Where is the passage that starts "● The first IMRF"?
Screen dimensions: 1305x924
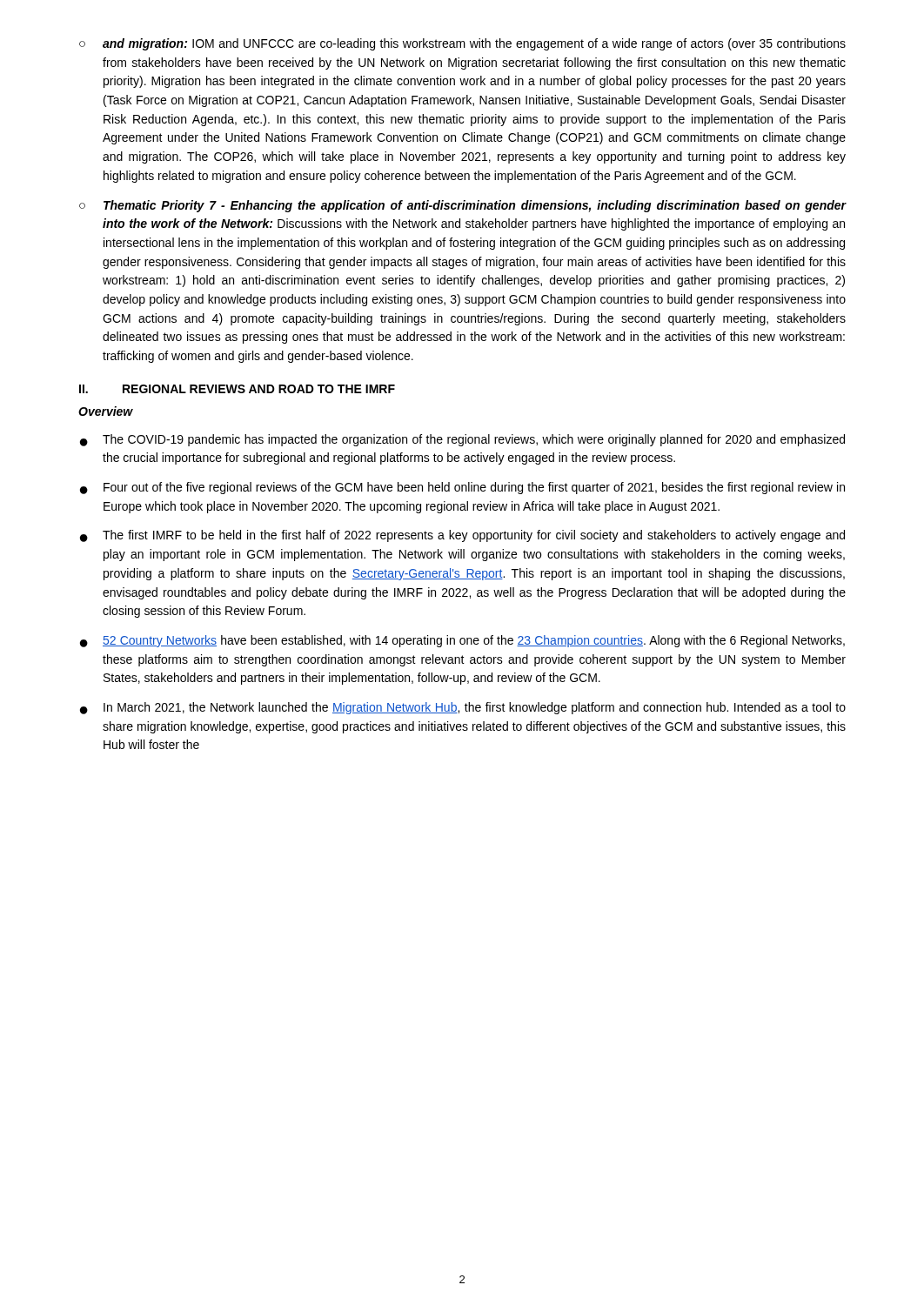462,574
